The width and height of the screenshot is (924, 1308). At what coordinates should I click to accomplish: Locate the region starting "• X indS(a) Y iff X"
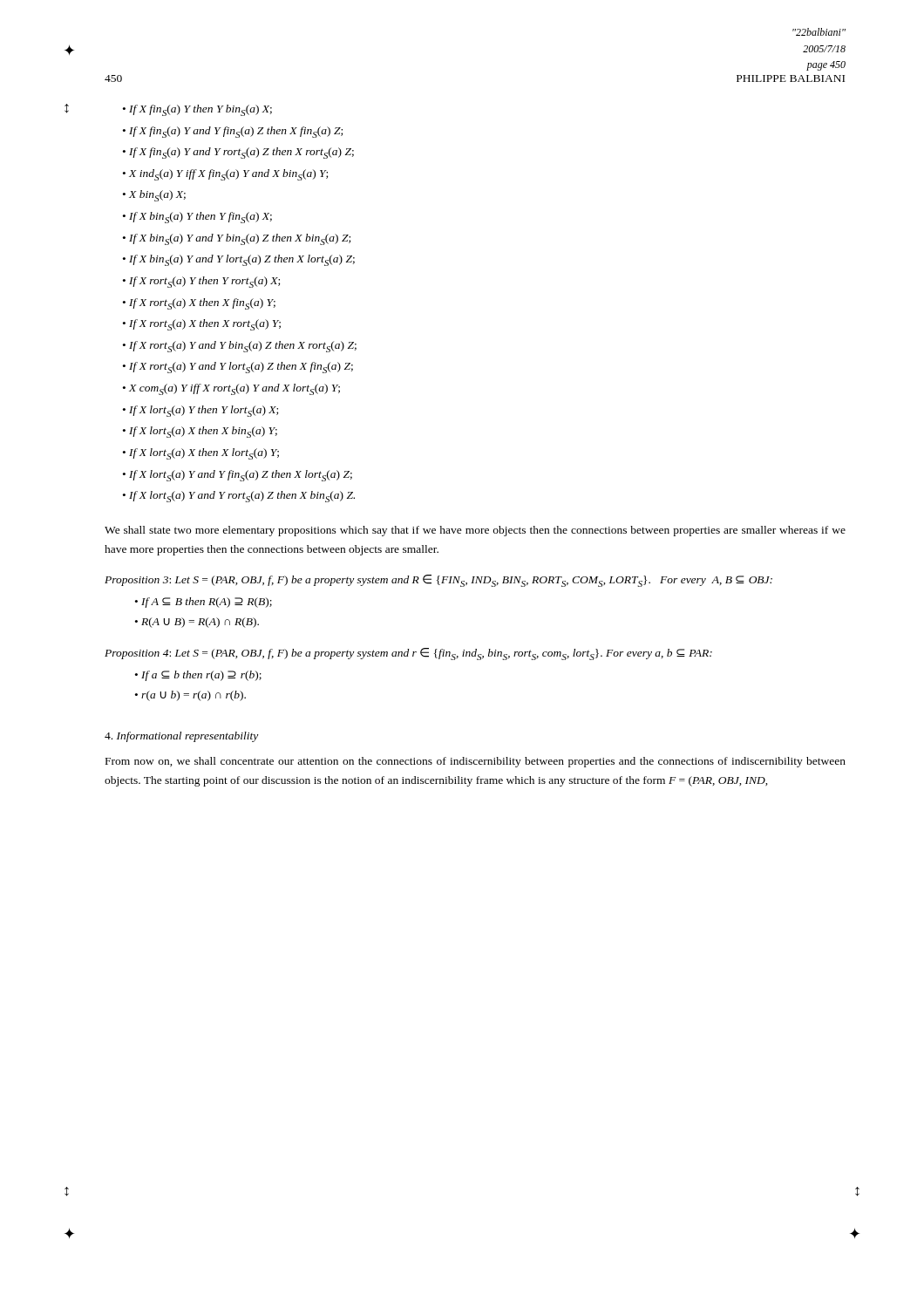pyautogui.click(x=226, y=174)
